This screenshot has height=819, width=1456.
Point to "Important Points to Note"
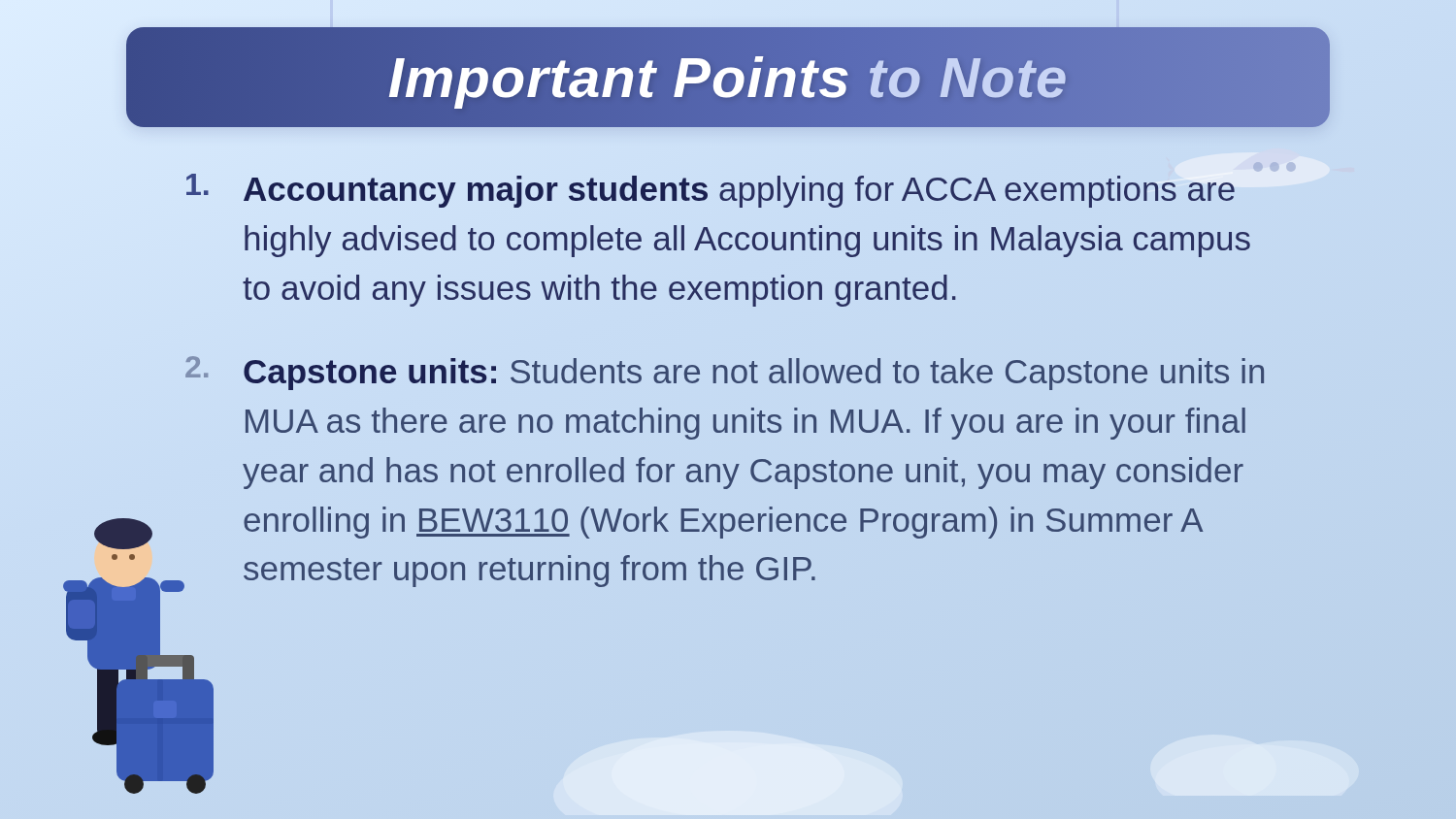(x=728, y=77)
